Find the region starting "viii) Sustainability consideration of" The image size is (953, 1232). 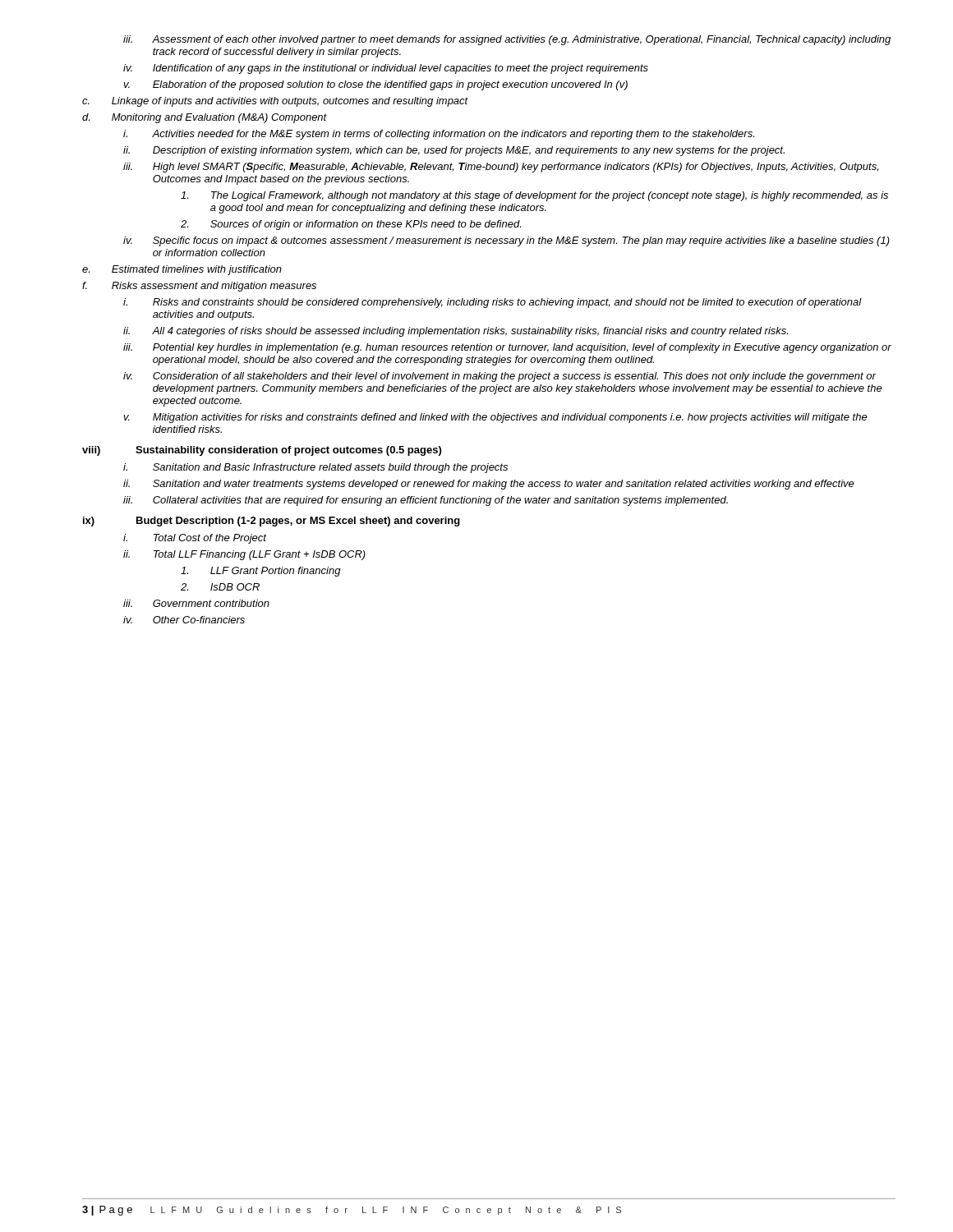pyautogui.click(x=262, y=450)
